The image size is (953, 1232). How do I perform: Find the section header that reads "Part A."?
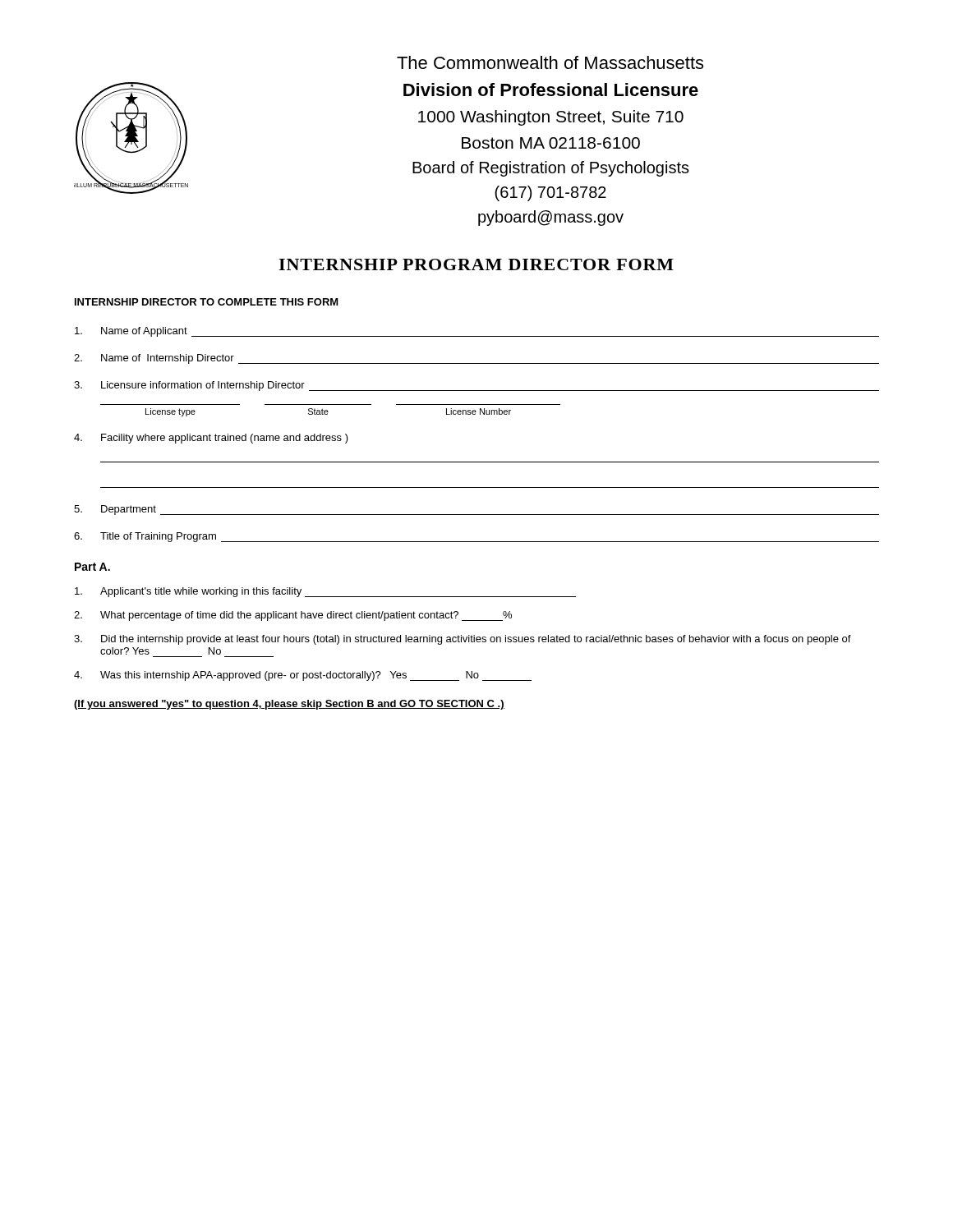92,567
